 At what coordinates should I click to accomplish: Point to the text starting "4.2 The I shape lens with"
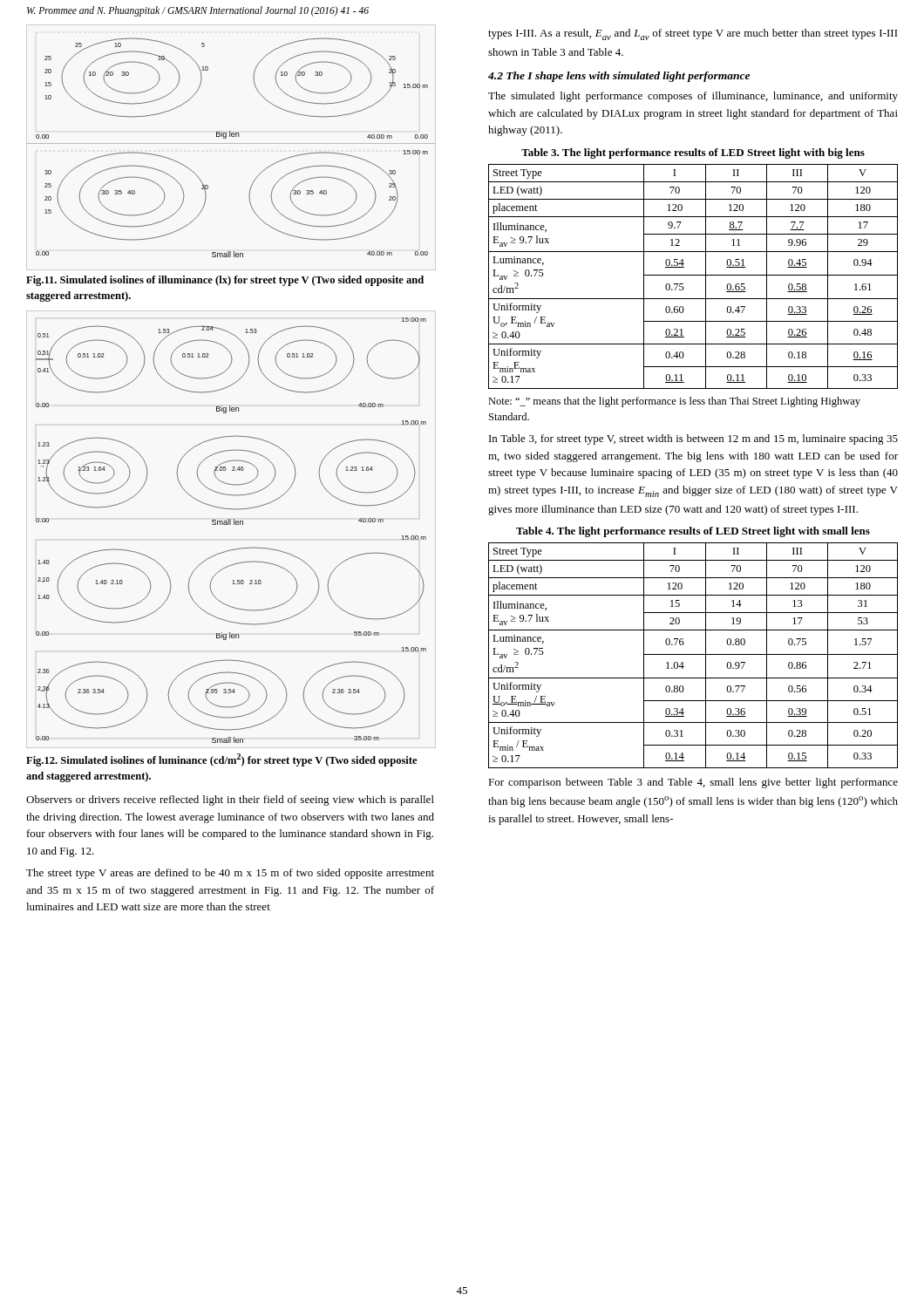(x=619, y=76)
